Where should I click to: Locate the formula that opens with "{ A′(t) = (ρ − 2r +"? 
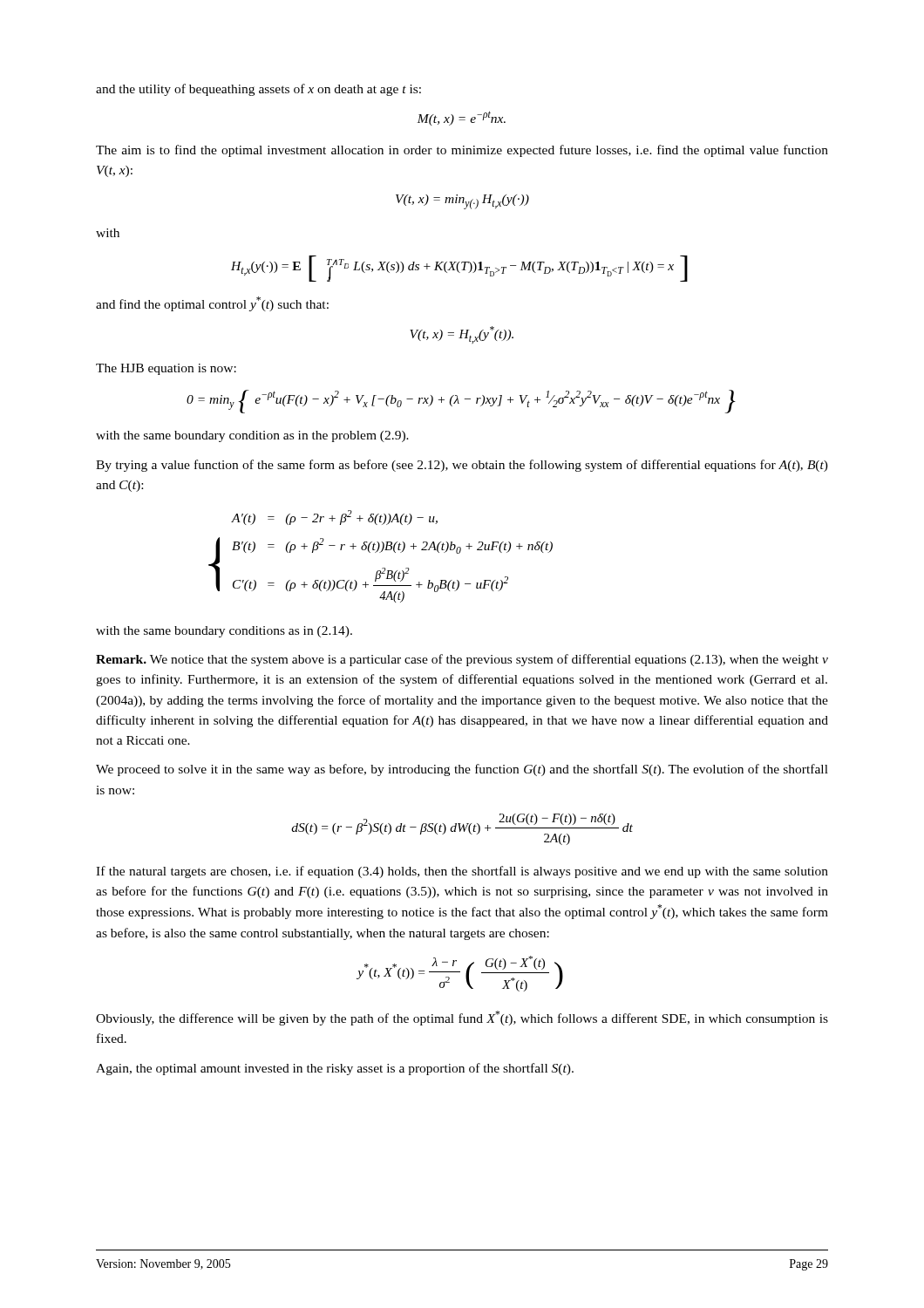[x=379, y=556]
